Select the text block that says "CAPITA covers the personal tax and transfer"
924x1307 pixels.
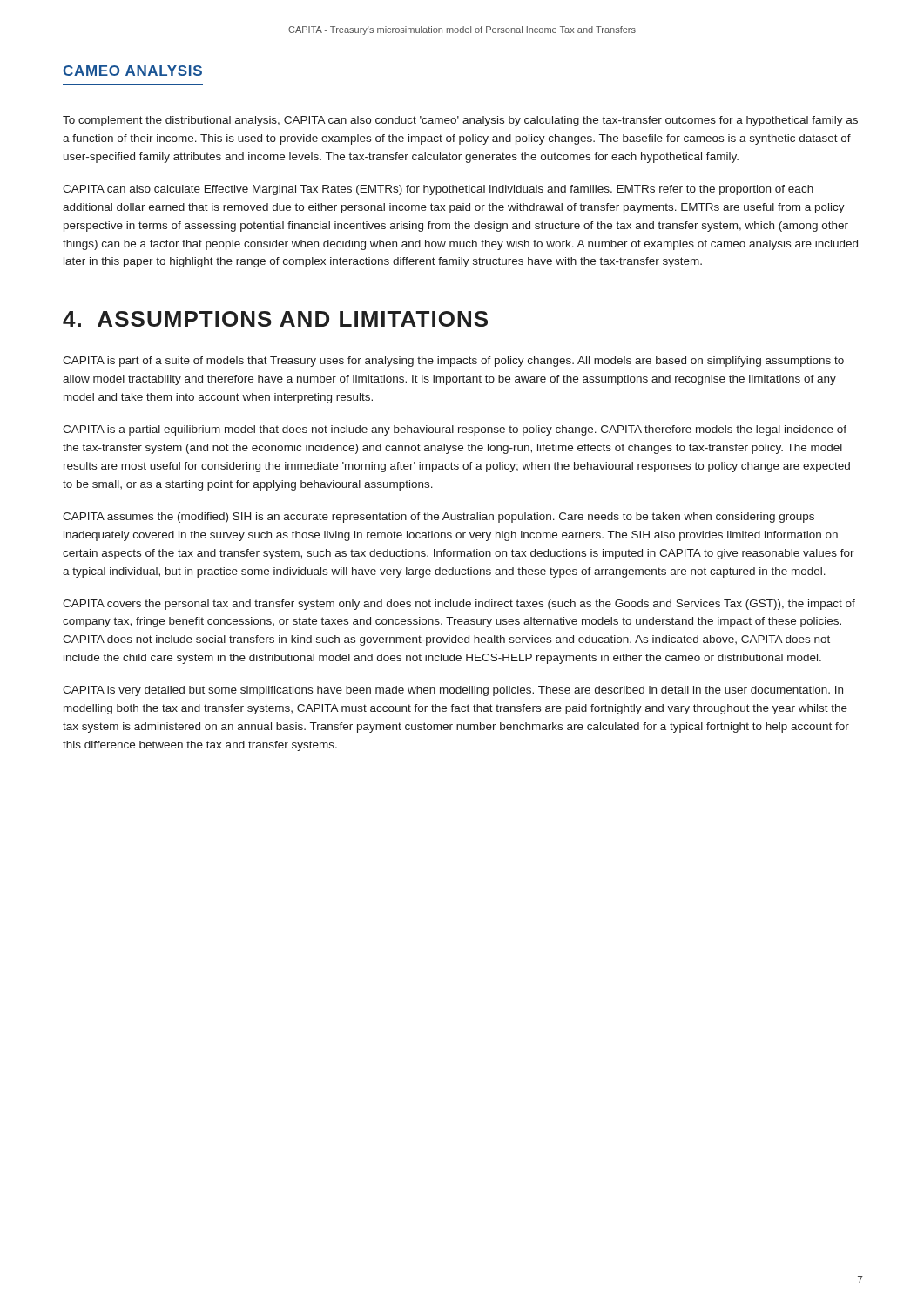(459, 630)
